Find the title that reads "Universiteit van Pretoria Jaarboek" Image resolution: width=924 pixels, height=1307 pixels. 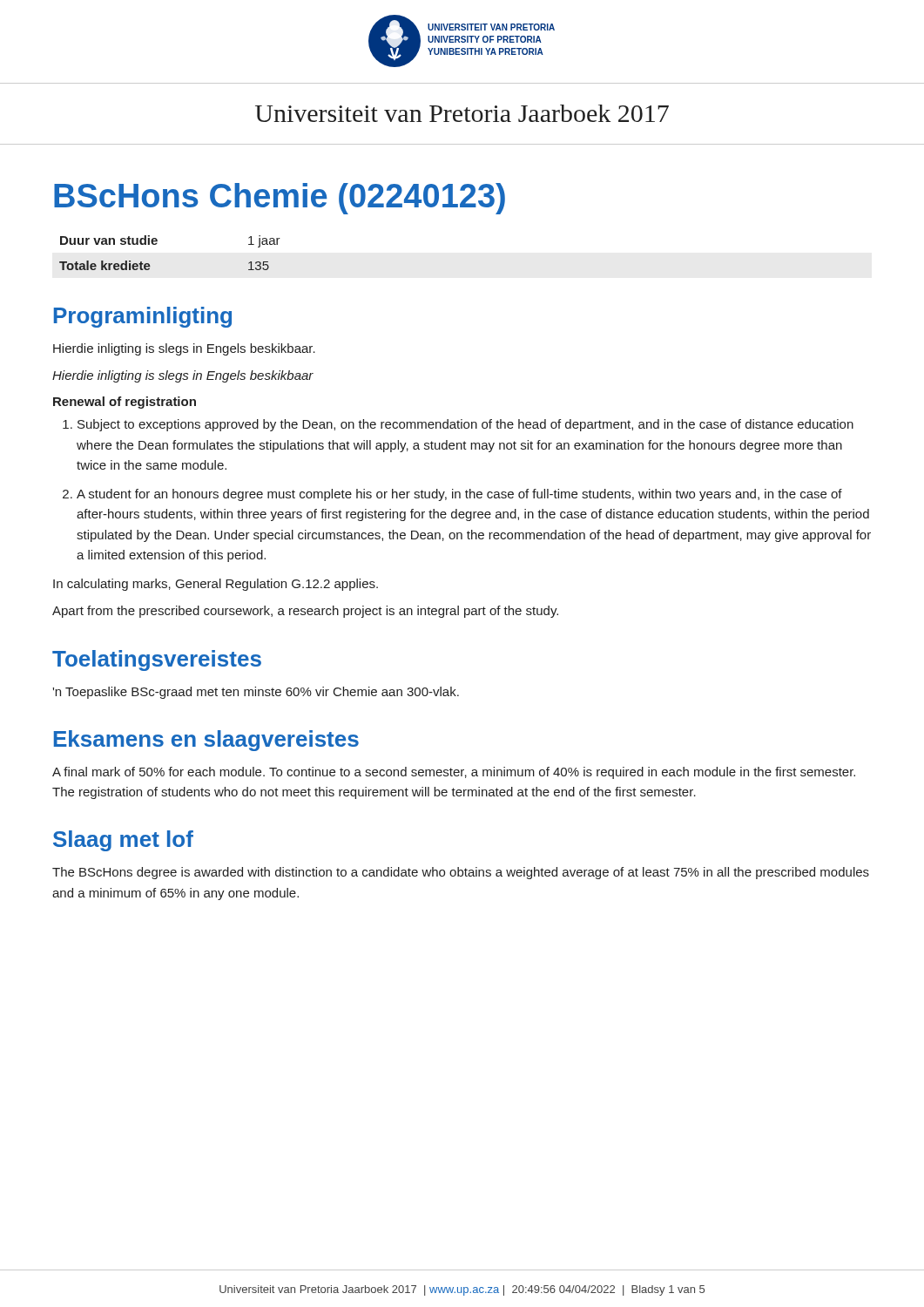point(462,113)
